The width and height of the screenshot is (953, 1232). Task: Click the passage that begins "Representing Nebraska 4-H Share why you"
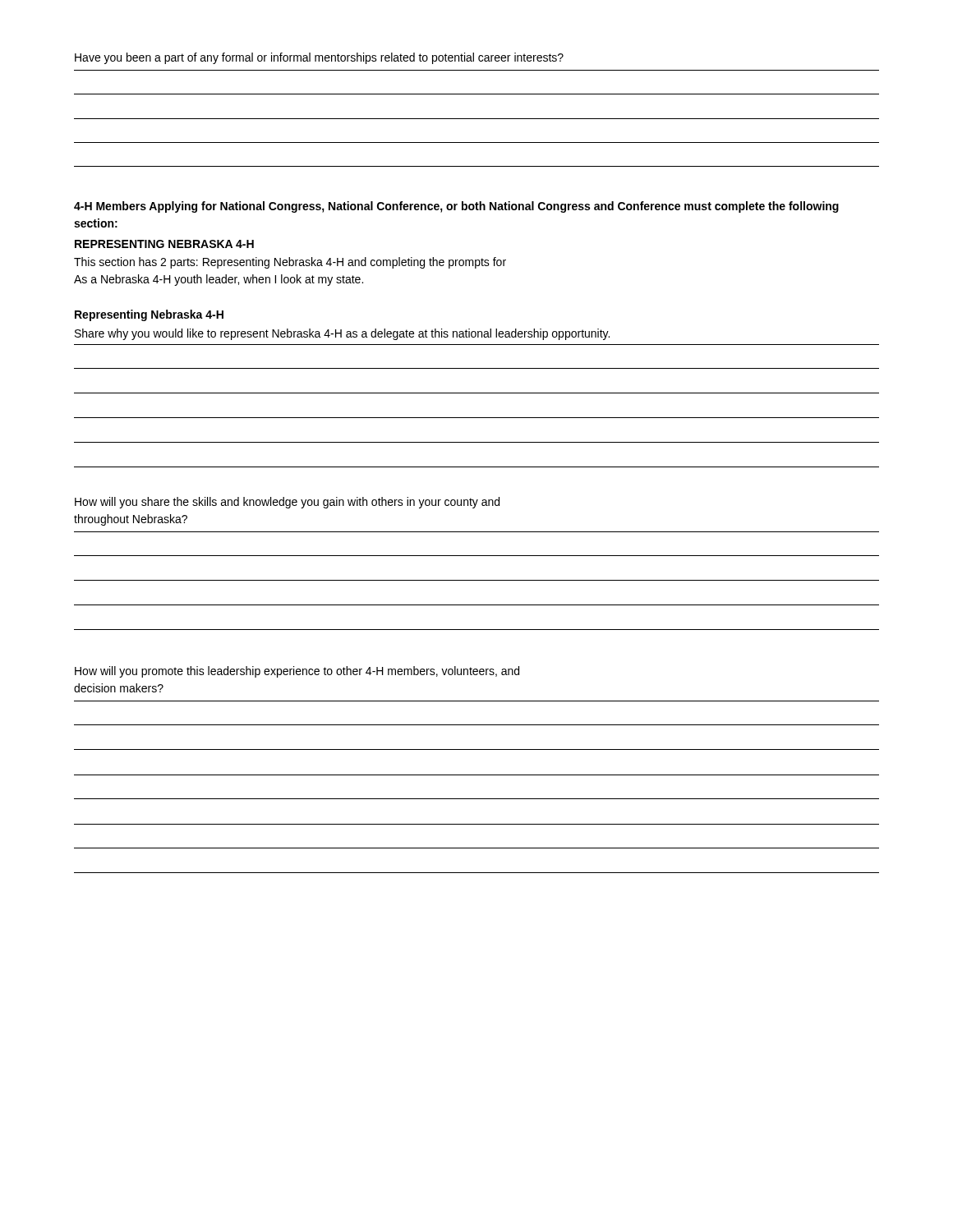coord(476,324)
